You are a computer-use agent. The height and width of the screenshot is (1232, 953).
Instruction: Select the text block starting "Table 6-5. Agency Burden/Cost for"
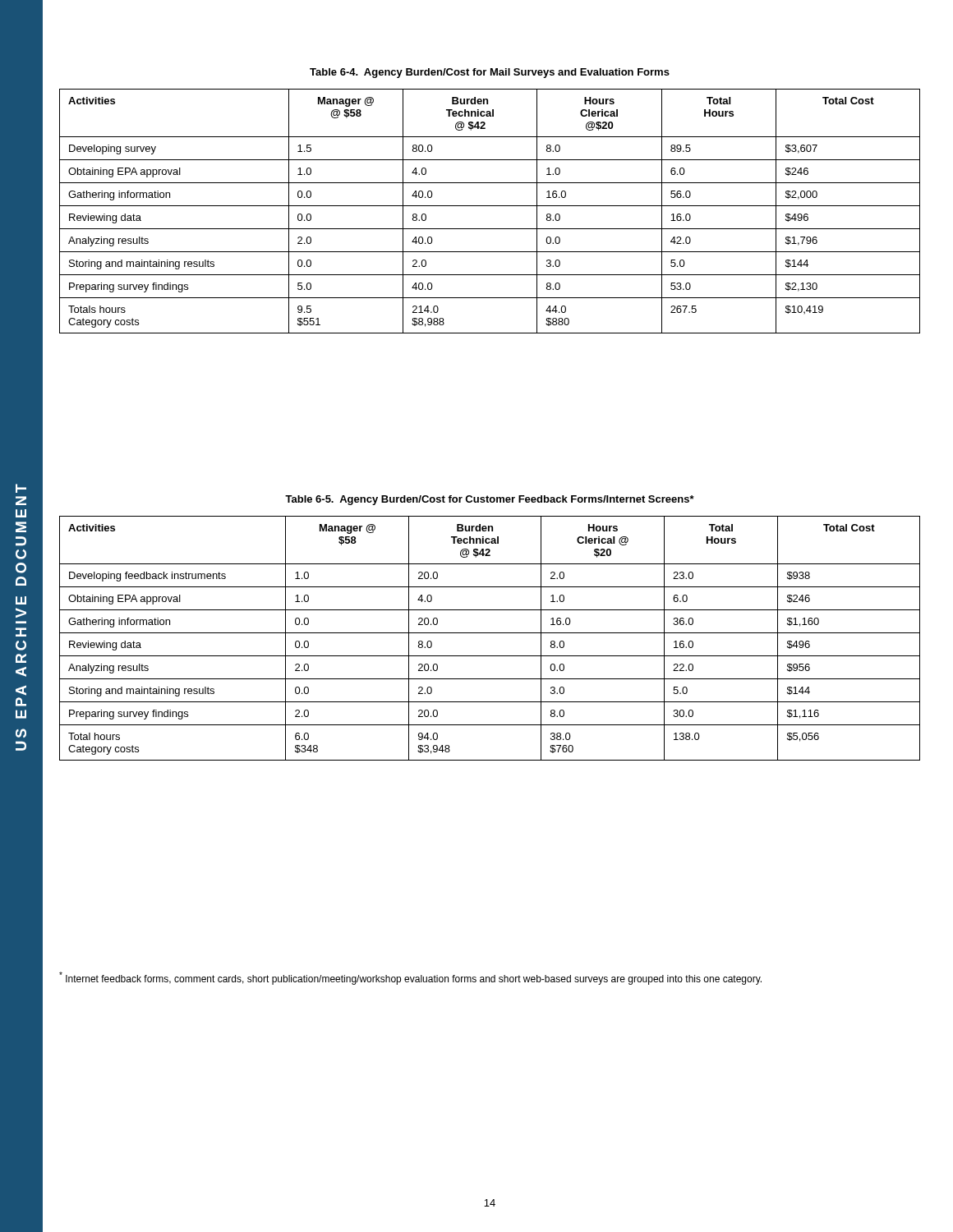tap(490, 499)
